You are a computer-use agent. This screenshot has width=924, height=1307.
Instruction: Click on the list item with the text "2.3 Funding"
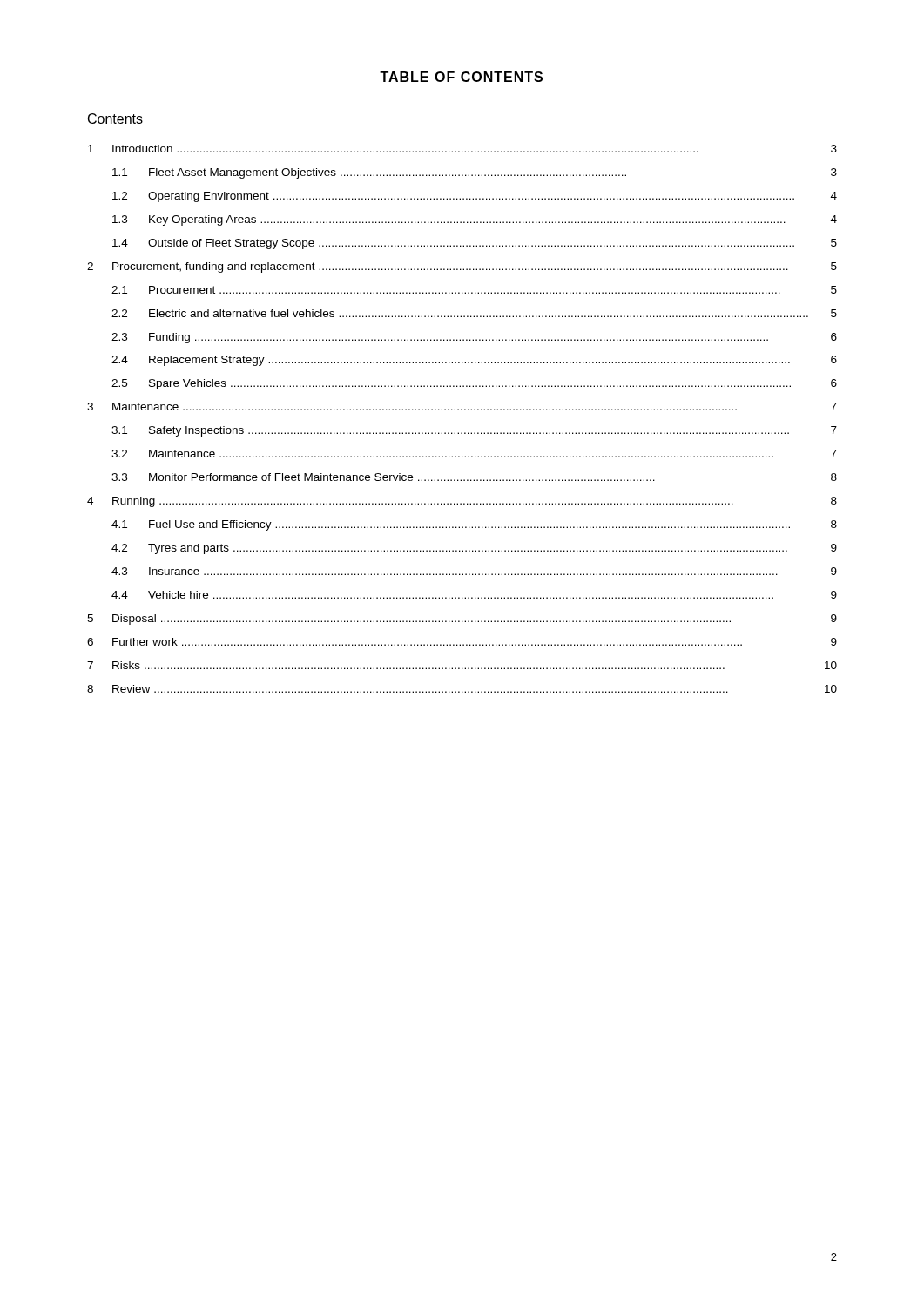pyautogui.click(x=462, y=337)
